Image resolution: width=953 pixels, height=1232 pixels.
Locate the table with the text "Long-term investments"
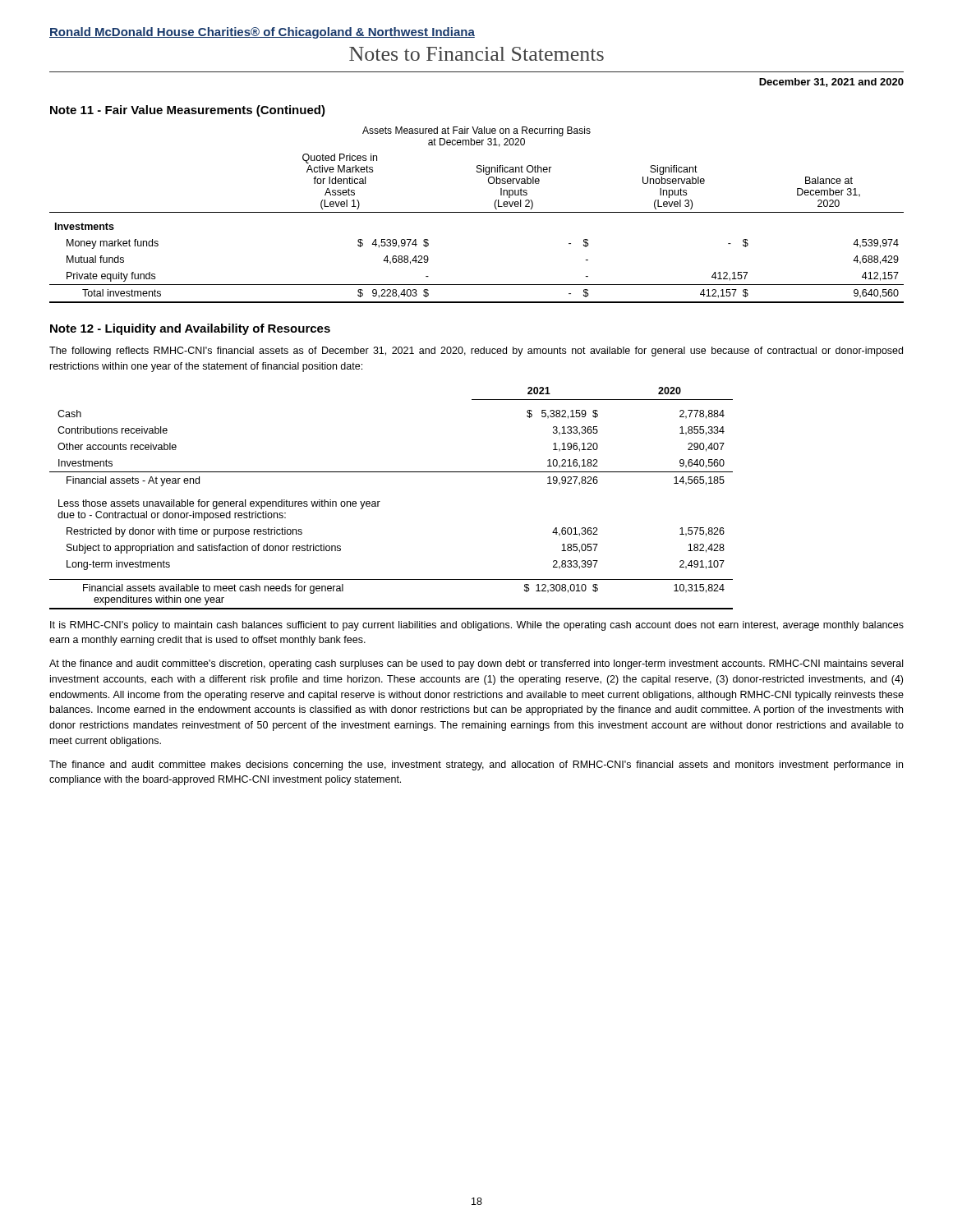pos(476,496)
